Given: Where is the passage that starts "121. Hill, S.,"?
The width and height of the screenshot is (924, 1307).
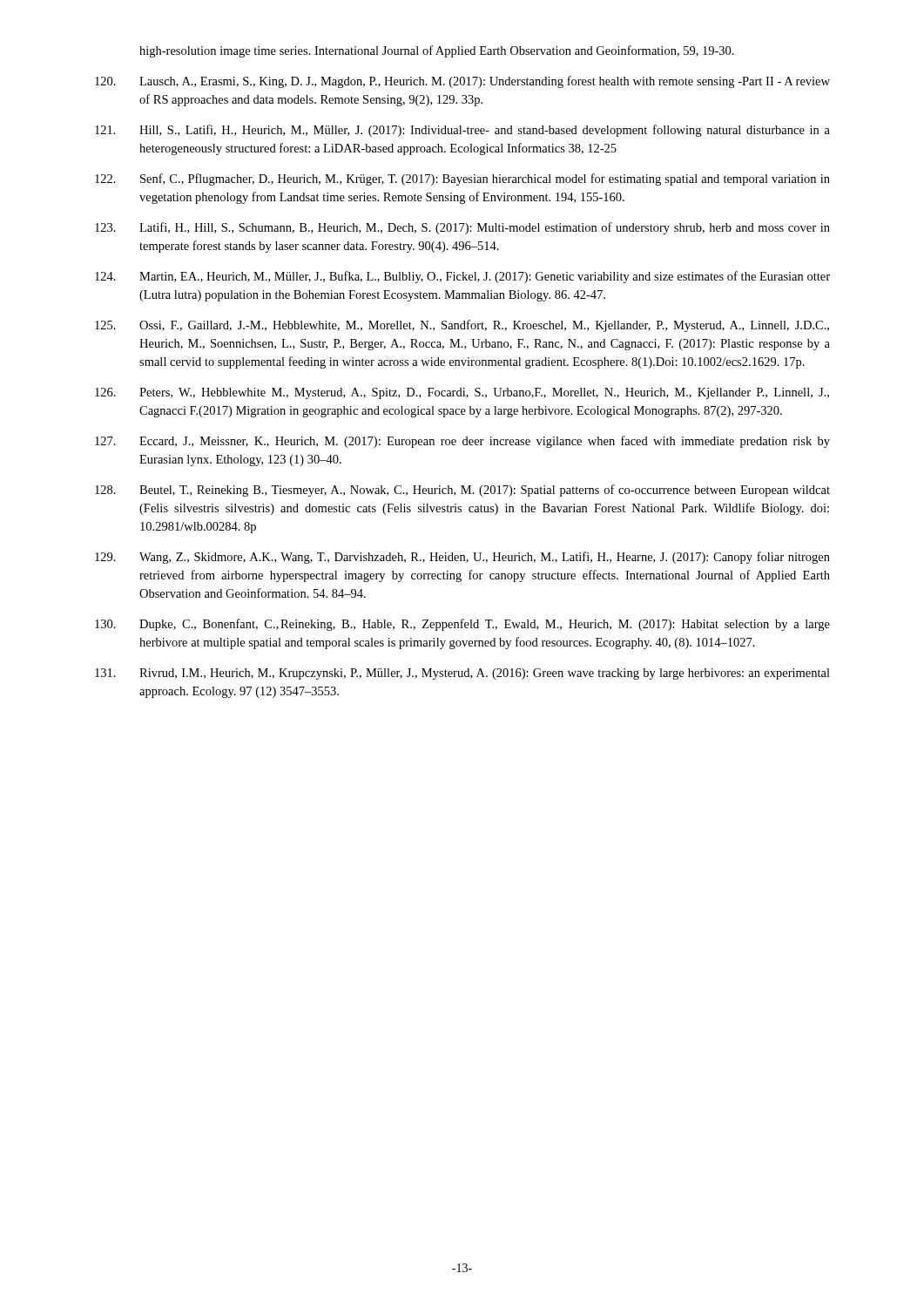Looking at the screenshot, I should point(462,139).
